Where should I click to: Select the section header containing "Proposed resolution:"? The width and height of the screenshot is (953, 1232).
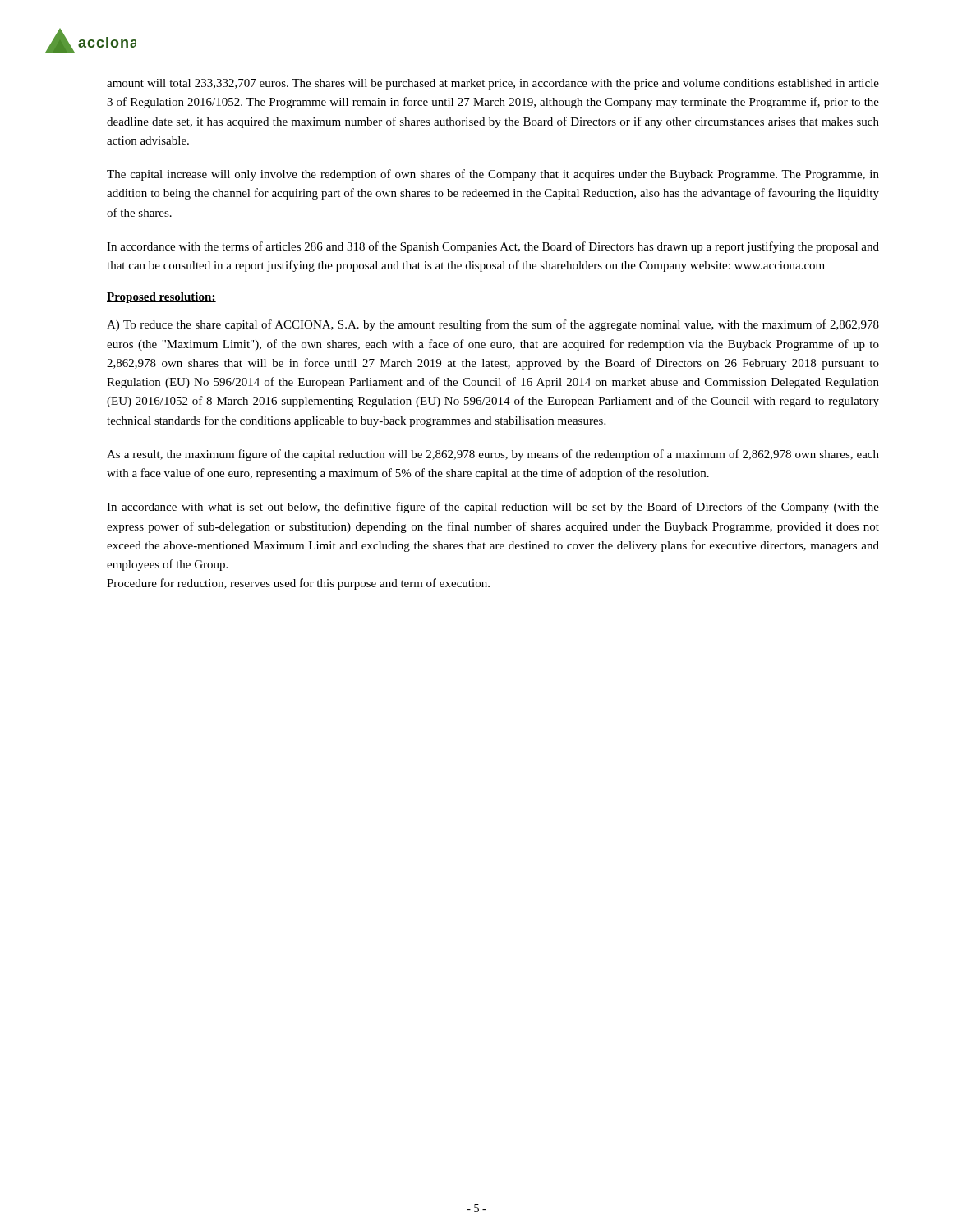(x=161, y=297)
